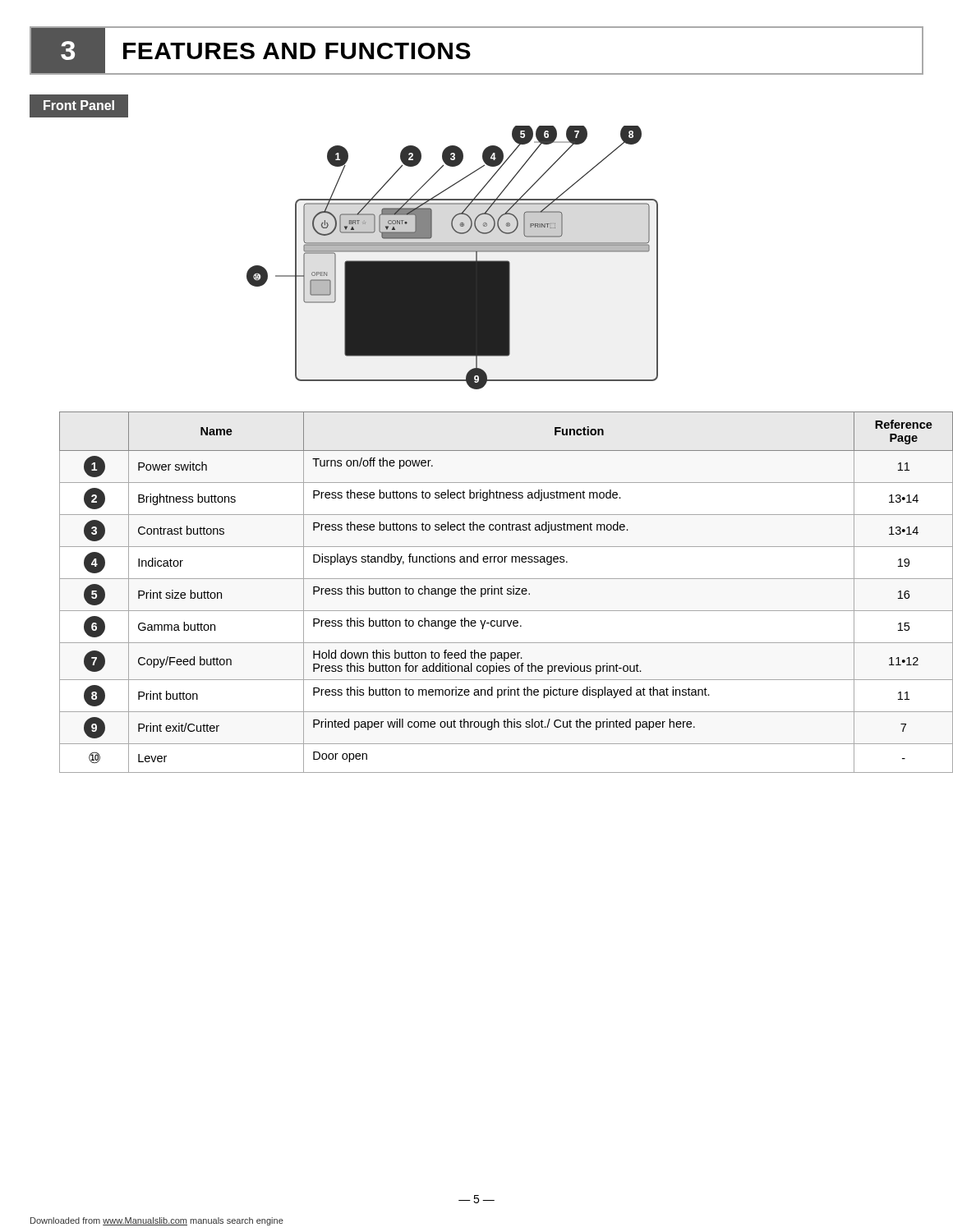The height and width of the screenshot is (1232, 953).
Task: Locate the footnote that reads "Downloaded from www.Manualslib.com manuals search engine"
Action: pyautogui.click(x=156, y=1221)
